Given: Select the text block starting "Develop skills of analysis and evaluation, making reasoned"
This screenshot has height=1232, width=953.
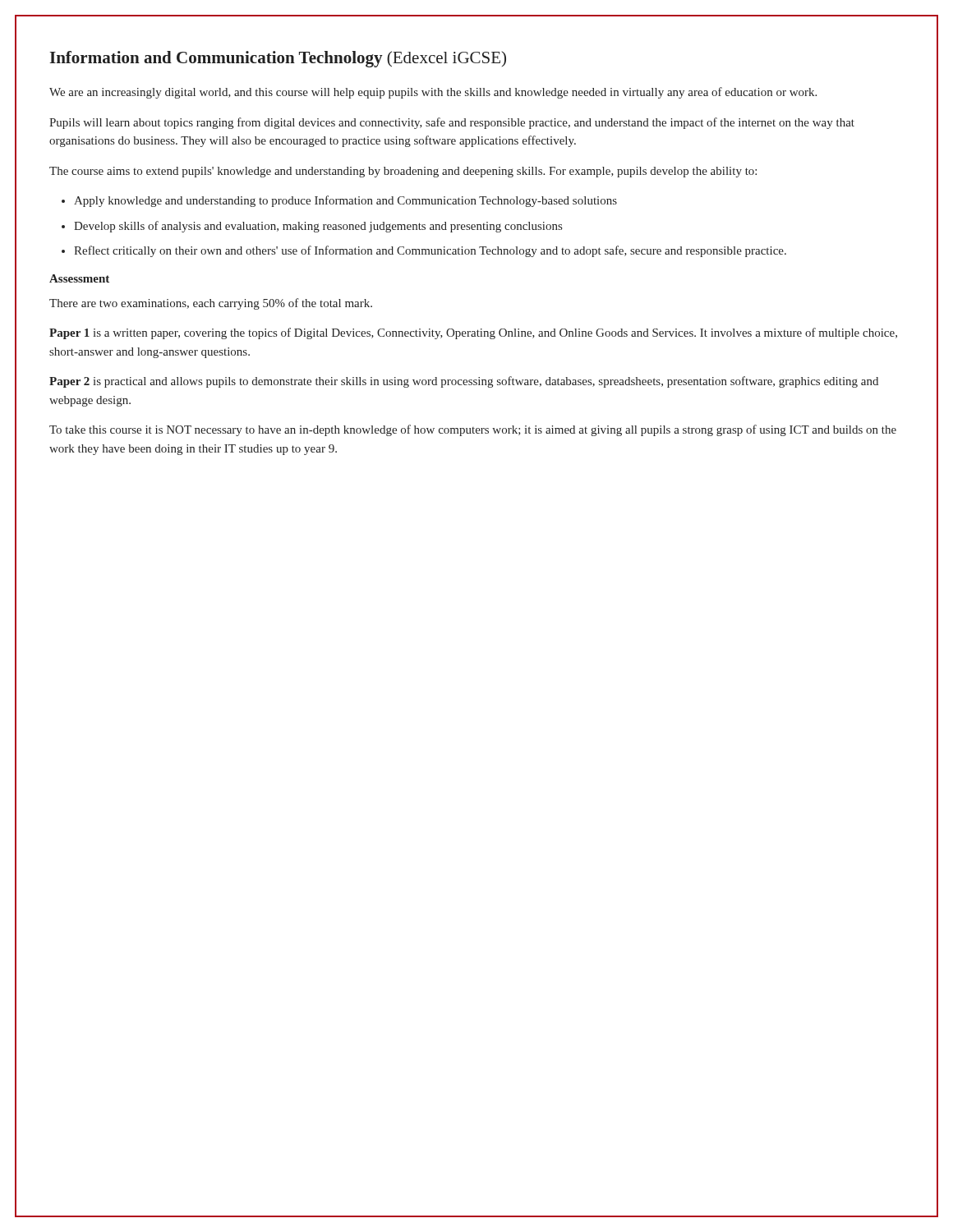Looking at the screenshot, I should pos(318,225).
